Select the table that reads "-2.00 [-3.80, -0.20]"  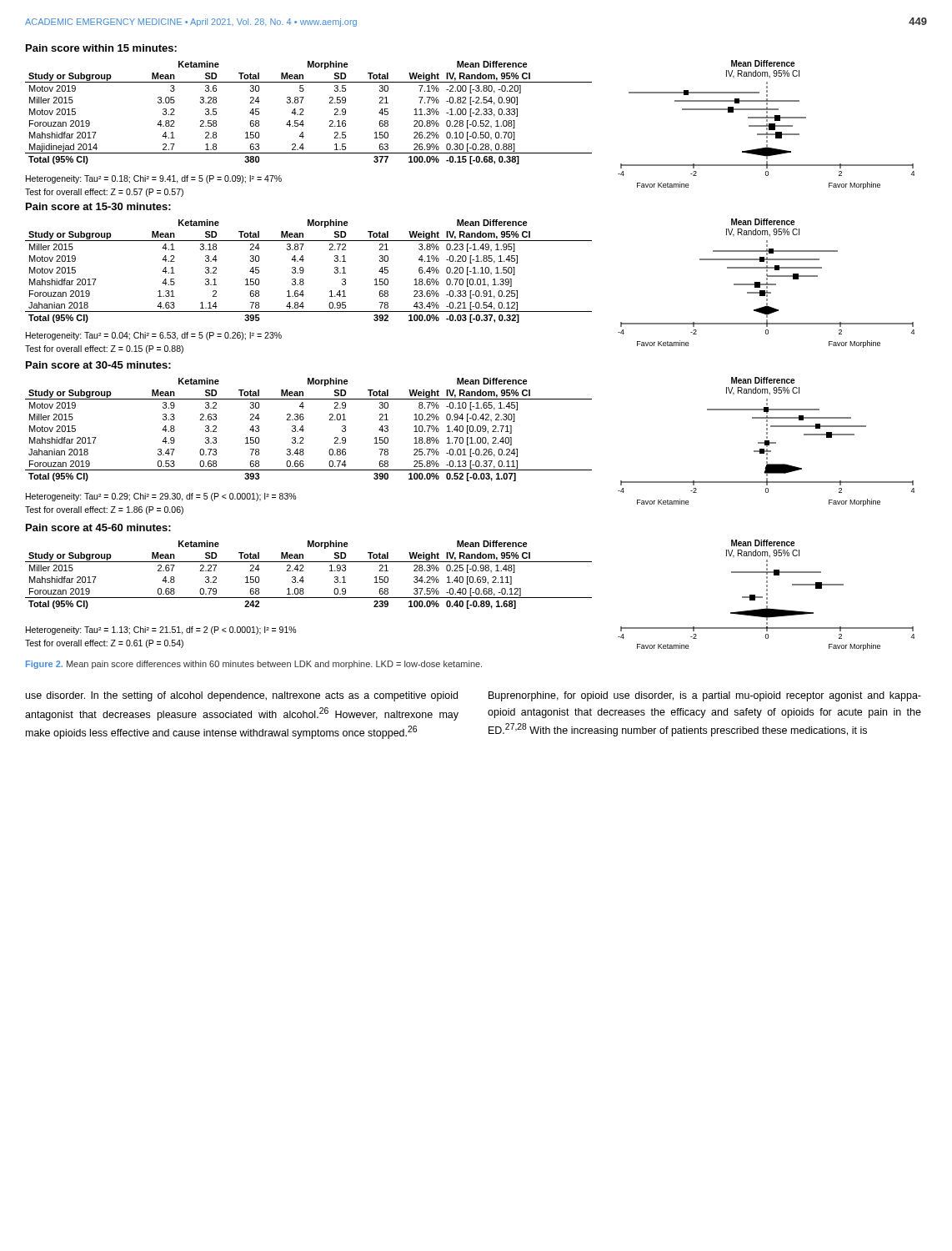(x=308, y=112)
